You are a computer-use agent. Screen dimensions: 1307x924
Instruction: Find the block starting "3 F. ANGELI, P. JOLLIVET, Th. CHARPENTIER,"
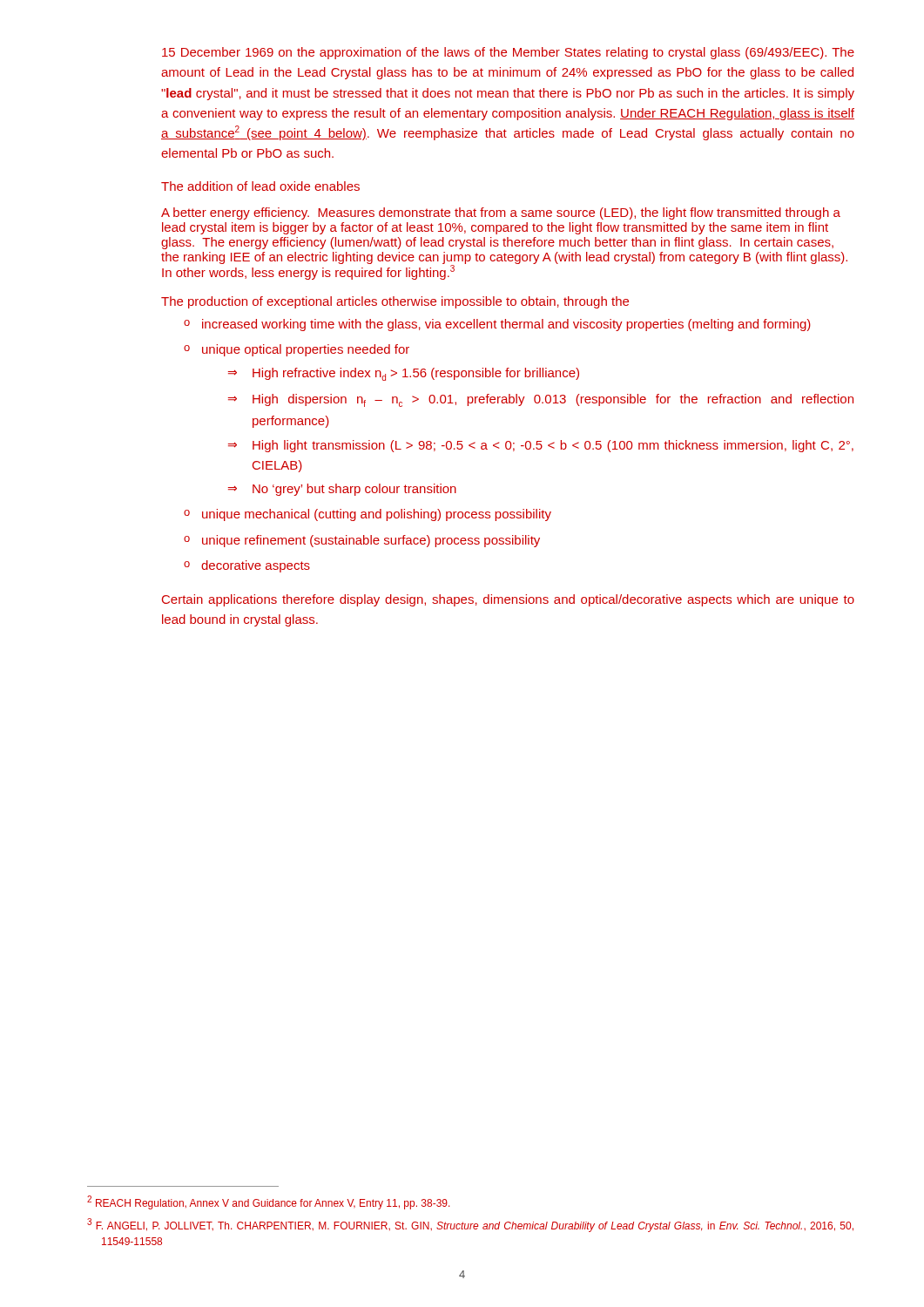click(x=471, y=1233)
